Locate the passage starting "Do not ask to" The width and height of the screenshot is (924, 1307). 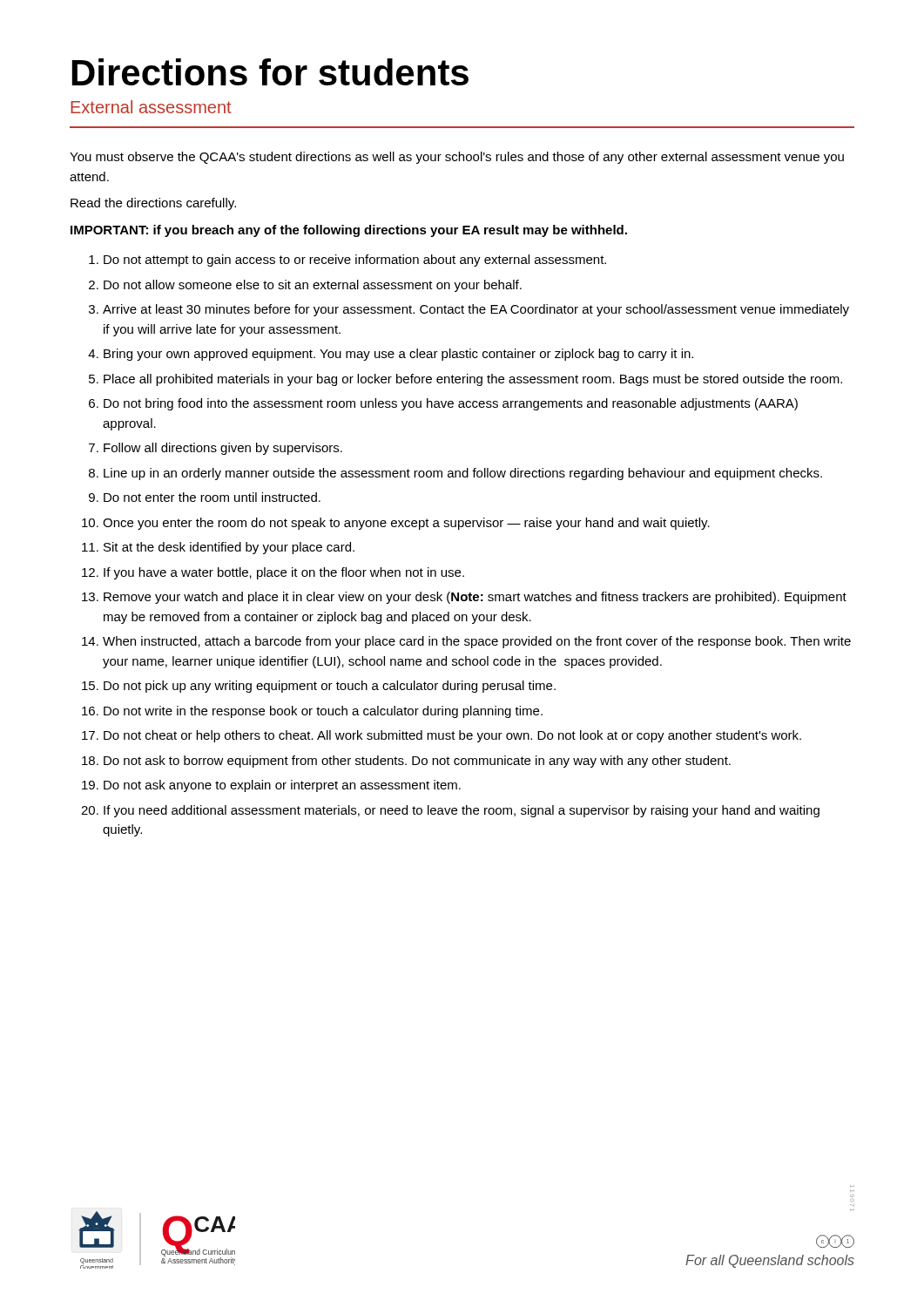(x=417, y=760)
